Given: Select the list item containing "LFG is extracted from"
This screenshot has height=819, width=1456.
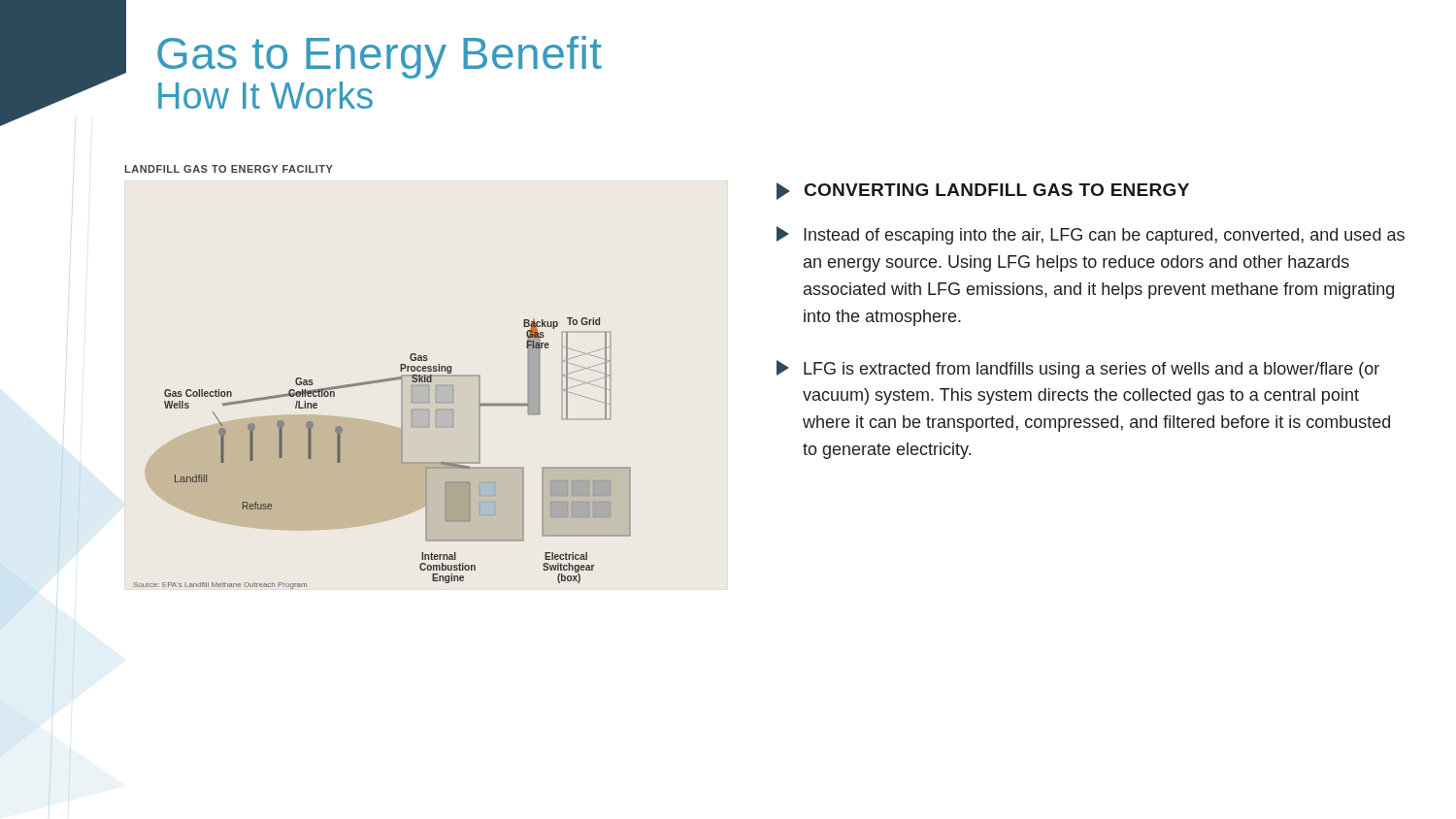Looking at the screenshot, I should coord(1092,410).
